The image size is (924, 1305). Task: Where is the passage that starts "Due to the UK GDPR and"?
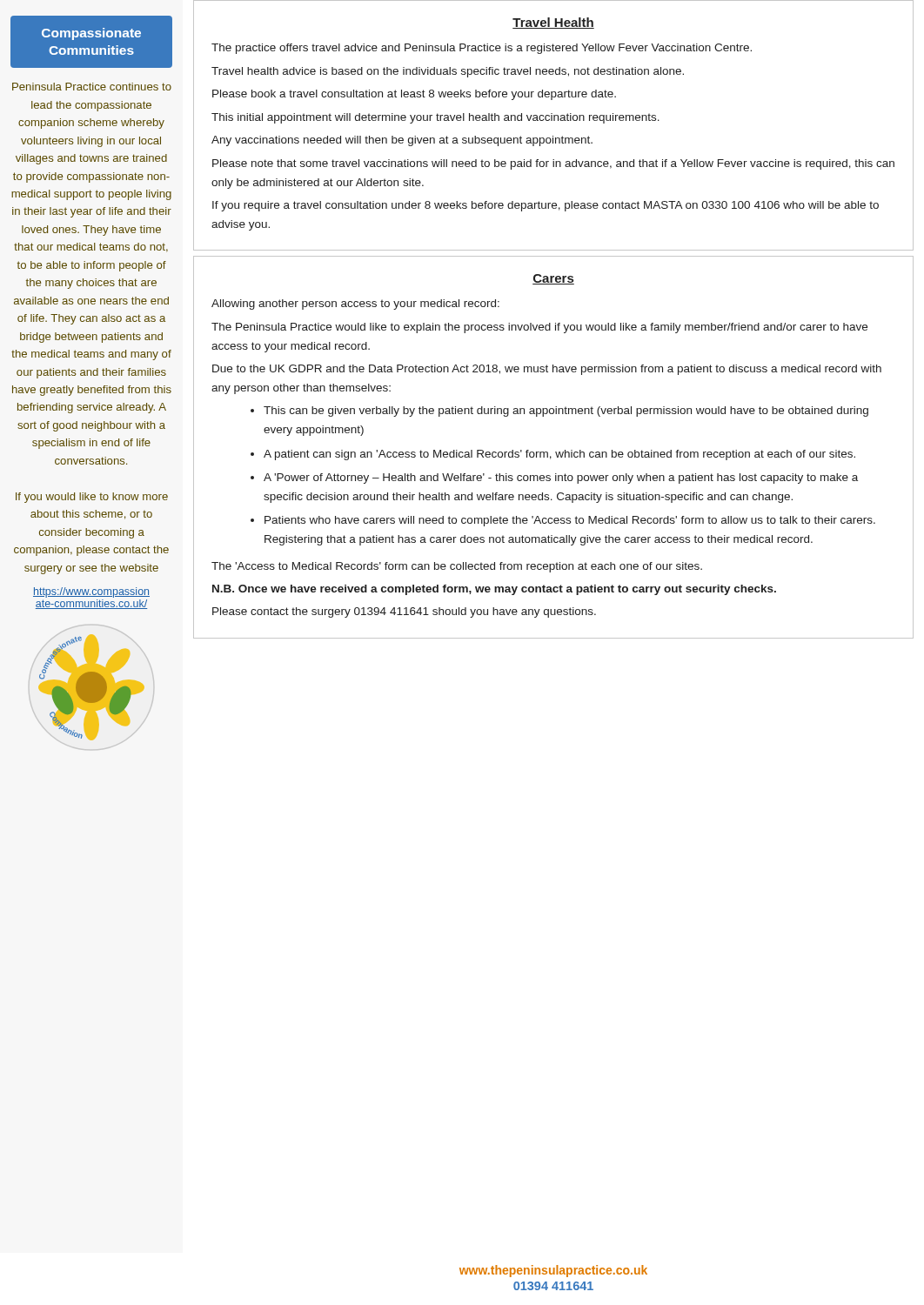(553, 378)
